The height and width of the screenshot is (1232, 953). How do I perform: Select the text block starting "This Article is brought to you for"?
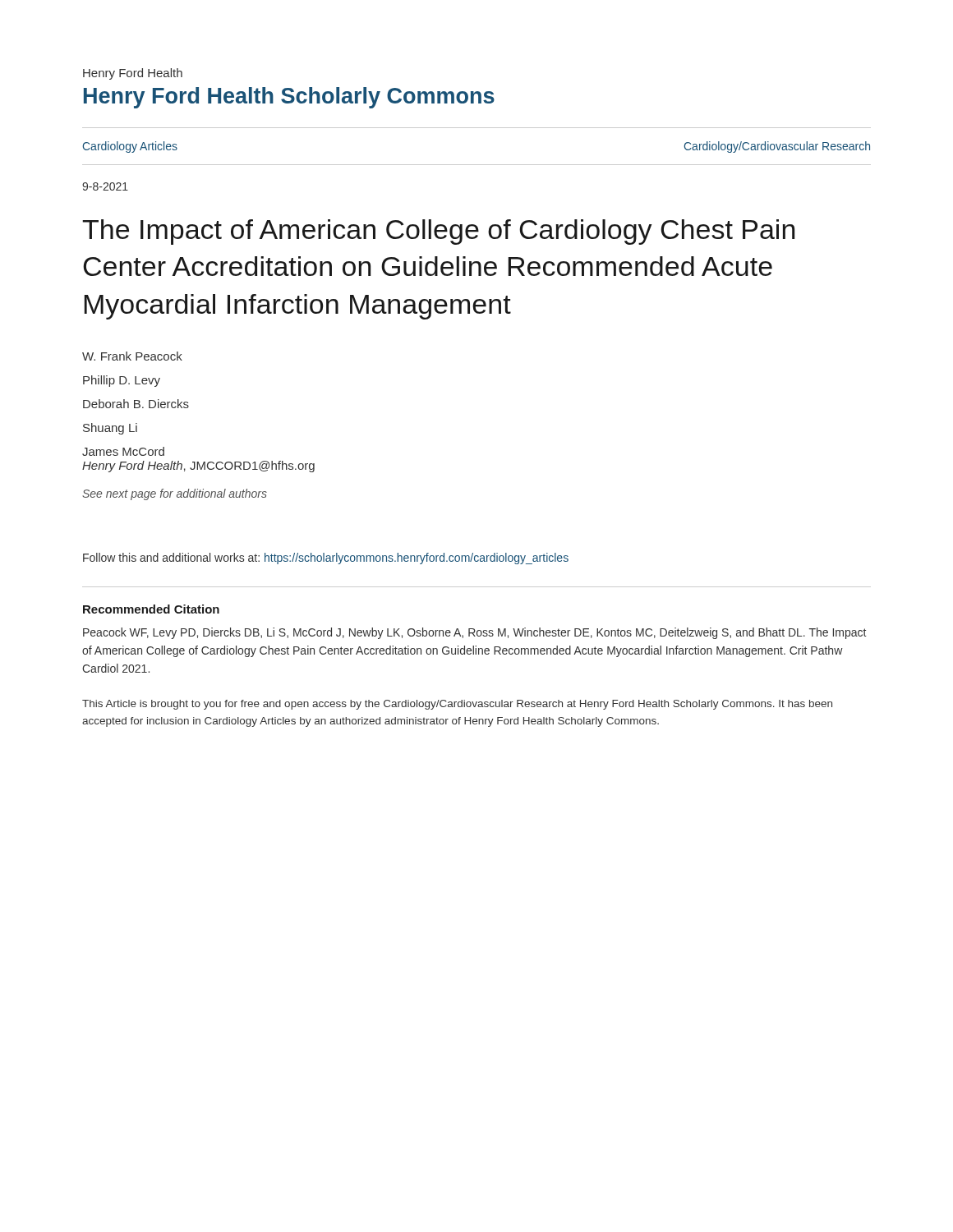[458, 712]
